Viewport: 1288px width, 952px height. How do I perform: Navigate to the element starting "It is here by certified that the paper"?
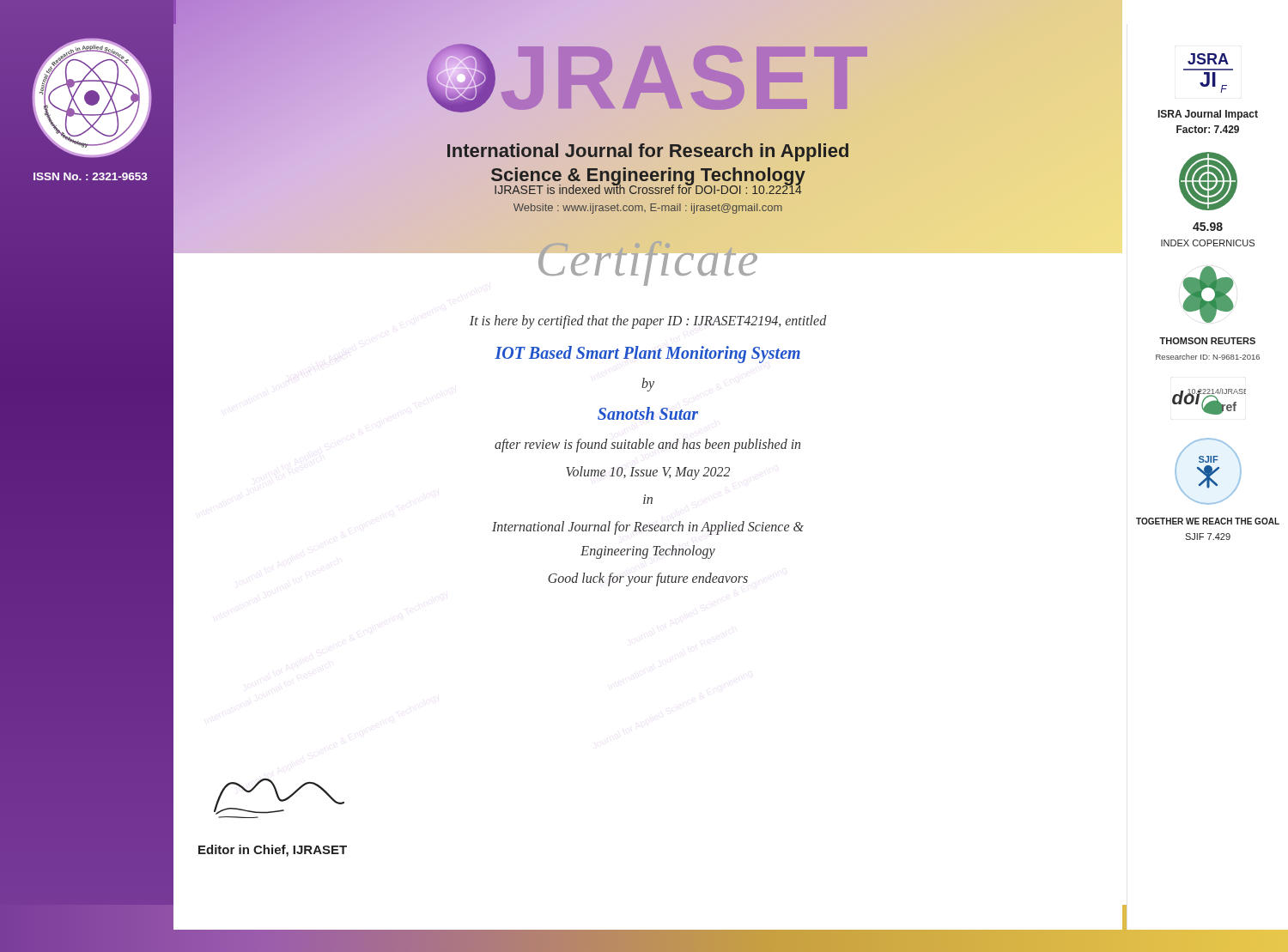pyautogui.click(x=648, y=450)
